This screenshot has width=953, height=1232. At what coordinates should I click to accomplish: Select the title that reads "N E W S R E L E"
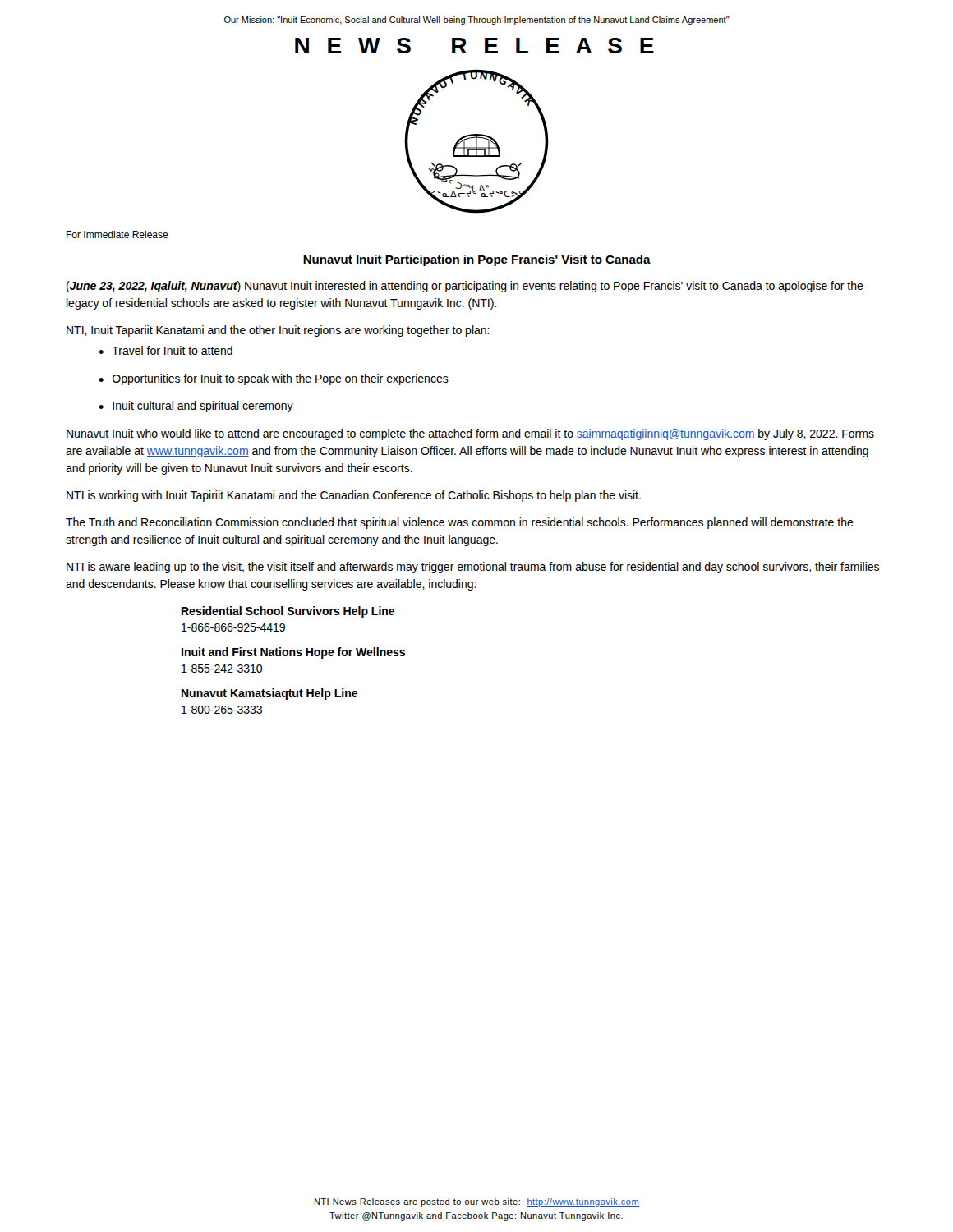pyautogui.click(x=476, y=46)
